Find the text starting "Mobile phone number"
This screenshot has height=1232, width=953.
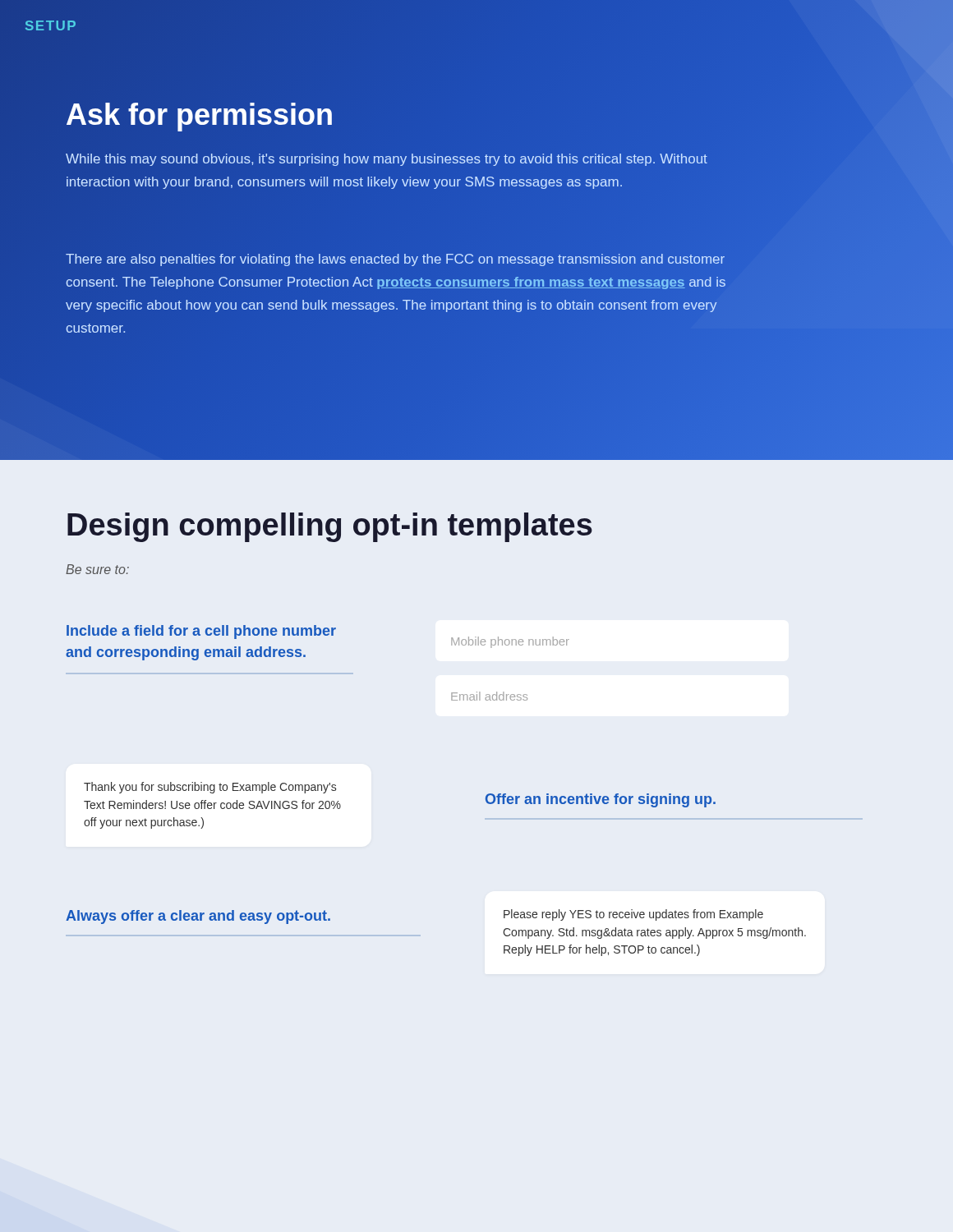coord(510,641)
